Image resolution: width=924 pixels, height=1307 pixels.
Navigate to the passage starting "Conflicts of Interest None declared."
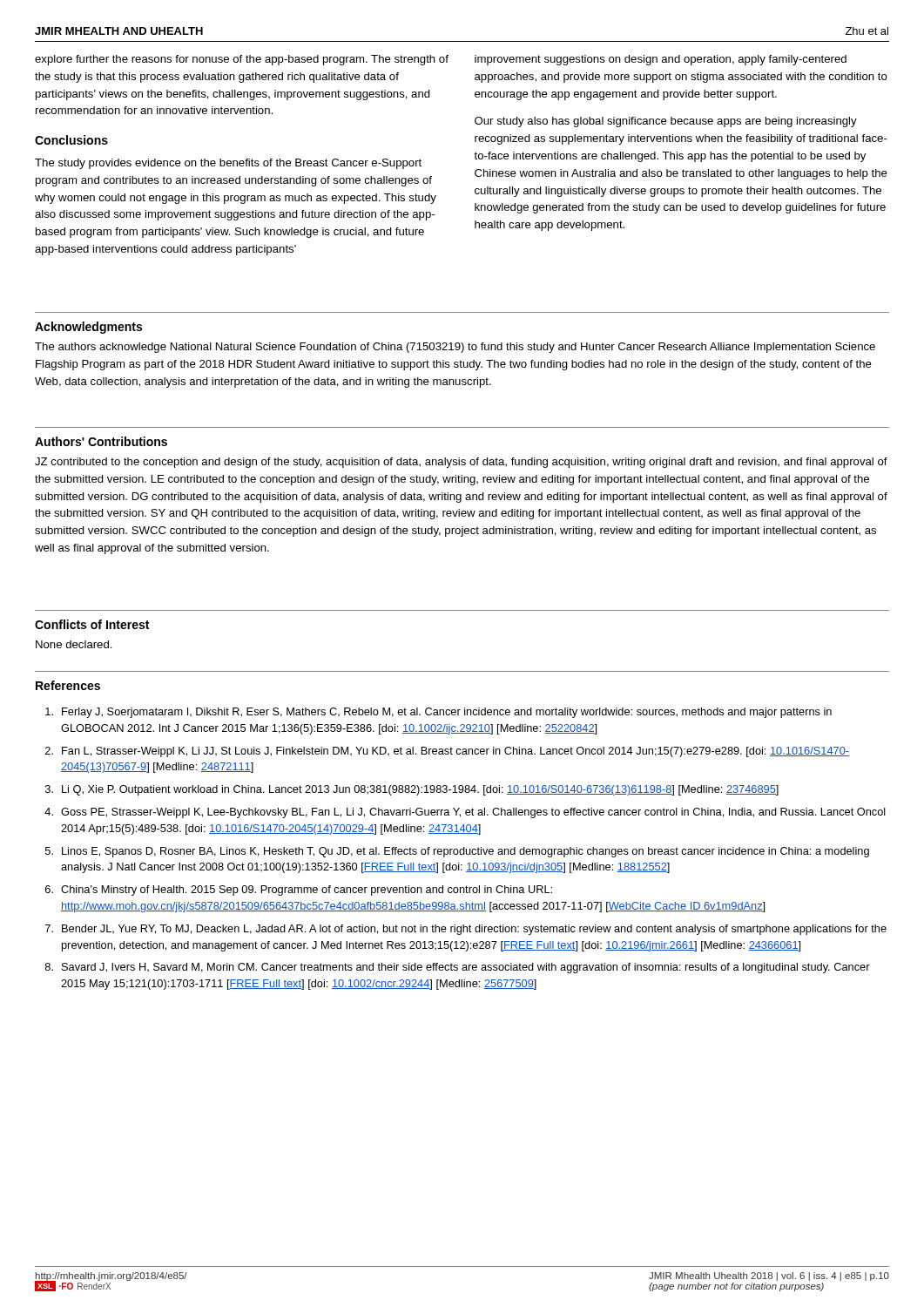pyautogui.click(x=92, y=624)
